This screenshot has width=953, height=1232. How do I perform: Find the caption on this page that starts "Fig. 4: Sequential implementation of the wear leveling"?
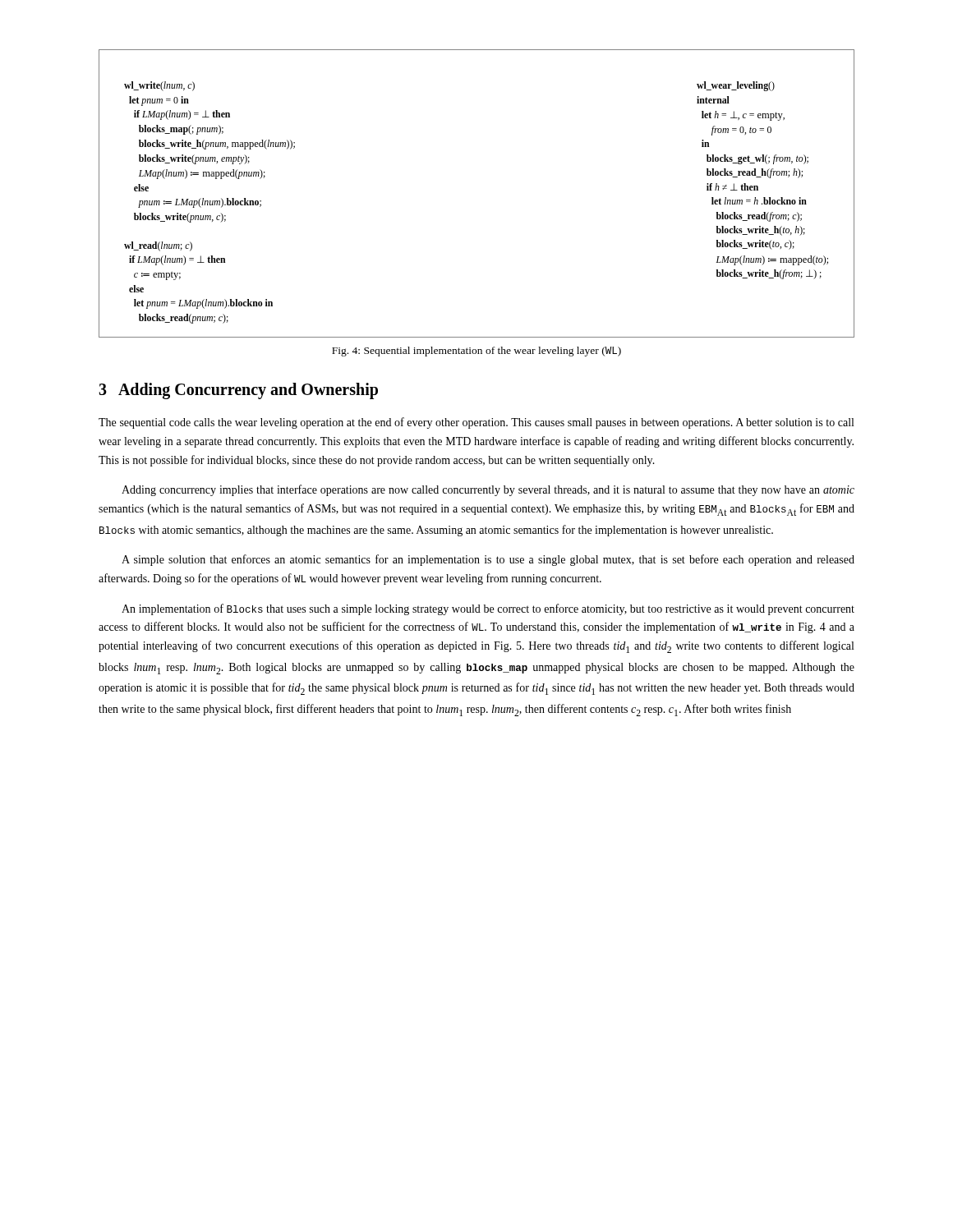pyautogui.click(x=476, y=351)
